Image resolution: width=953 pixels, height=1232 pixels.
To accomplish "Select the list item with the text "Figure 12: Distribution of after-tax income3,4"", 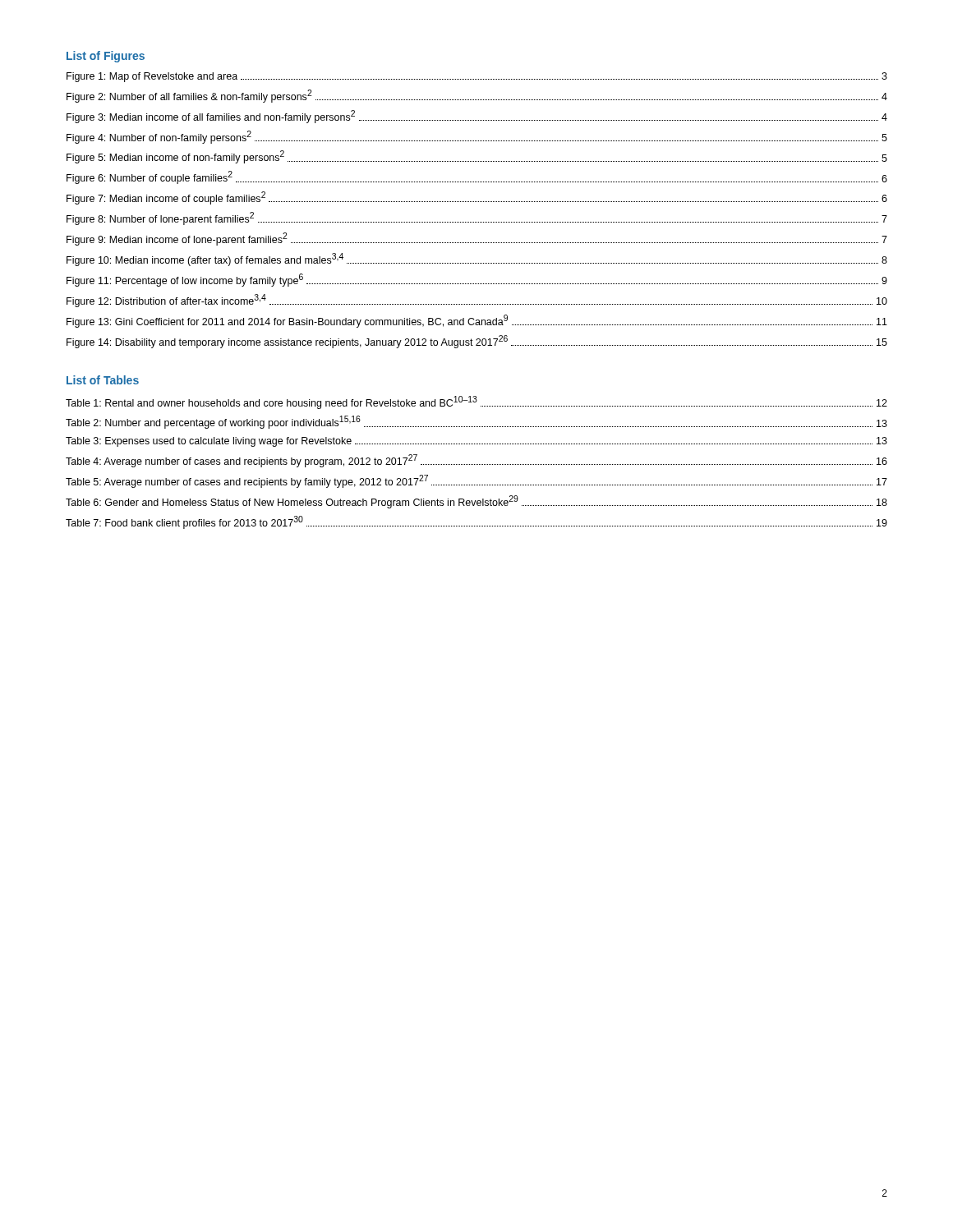I will [x=476, y=300].
